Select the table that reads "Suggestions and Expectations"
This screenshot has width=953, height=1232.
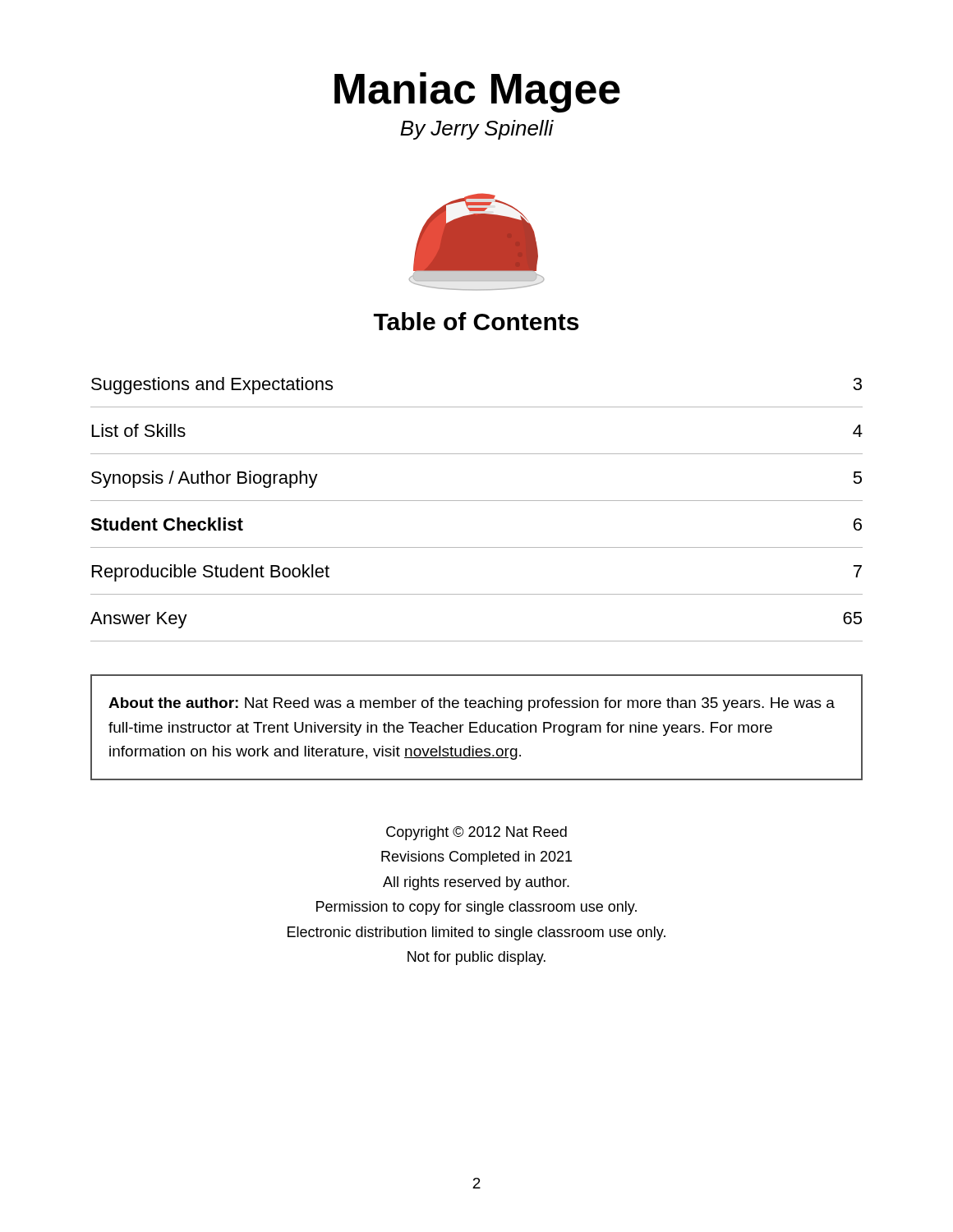tap(476, 501)
